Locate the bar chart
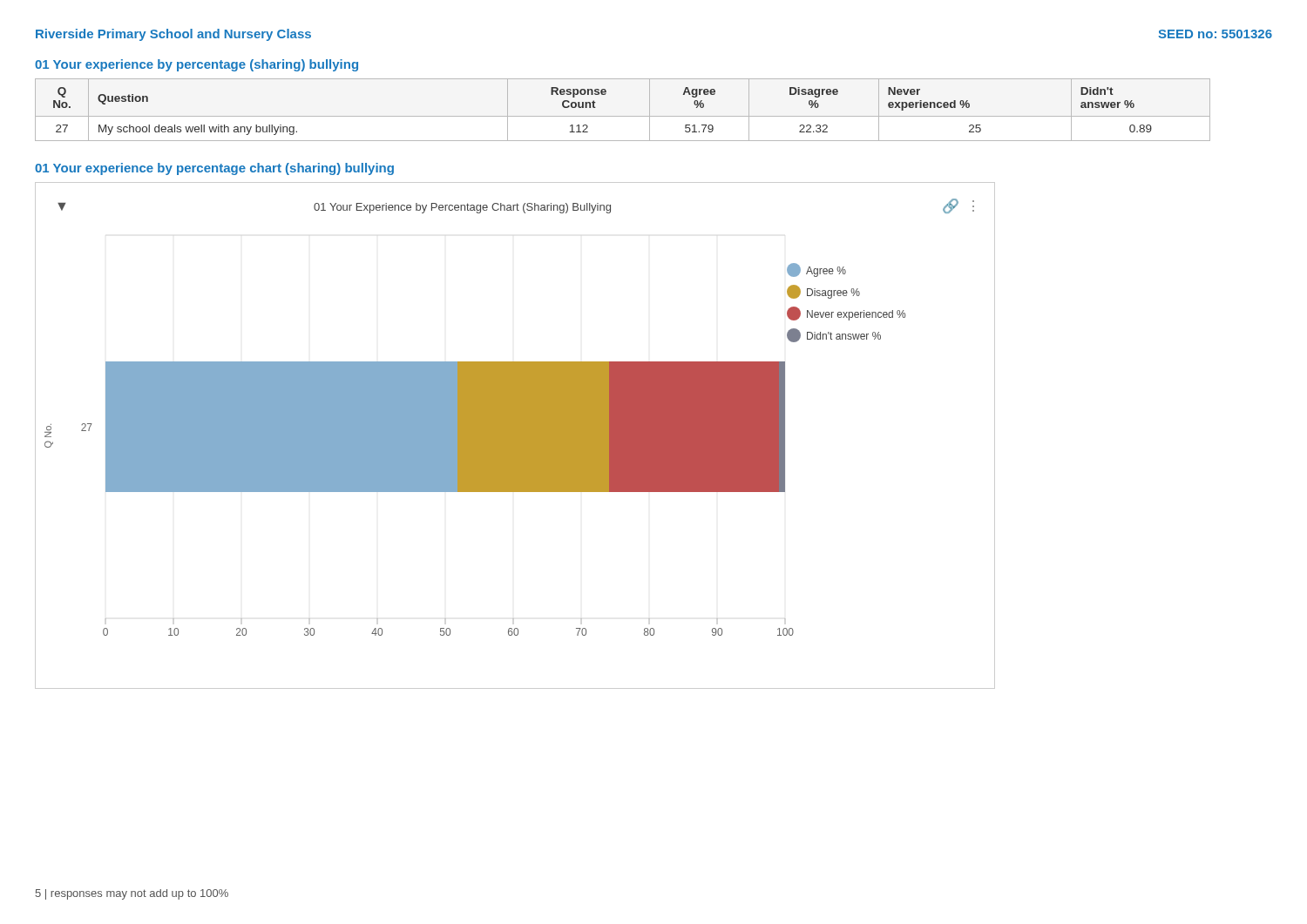The height and width of the screenshot is (924, 1307). point(515,435)
